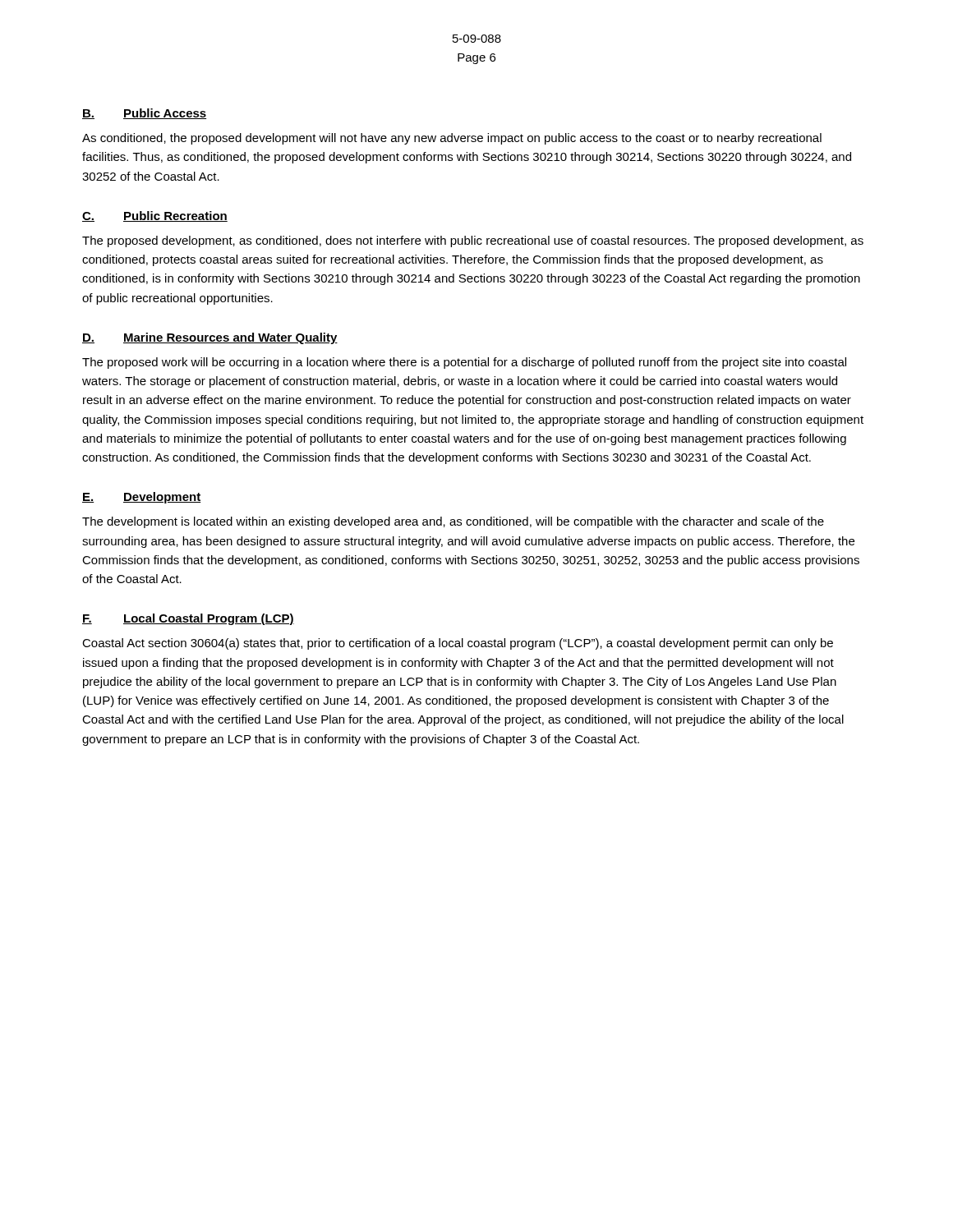
Task: Locate the region starting "The development is located within"
Action: pos(471,550)
